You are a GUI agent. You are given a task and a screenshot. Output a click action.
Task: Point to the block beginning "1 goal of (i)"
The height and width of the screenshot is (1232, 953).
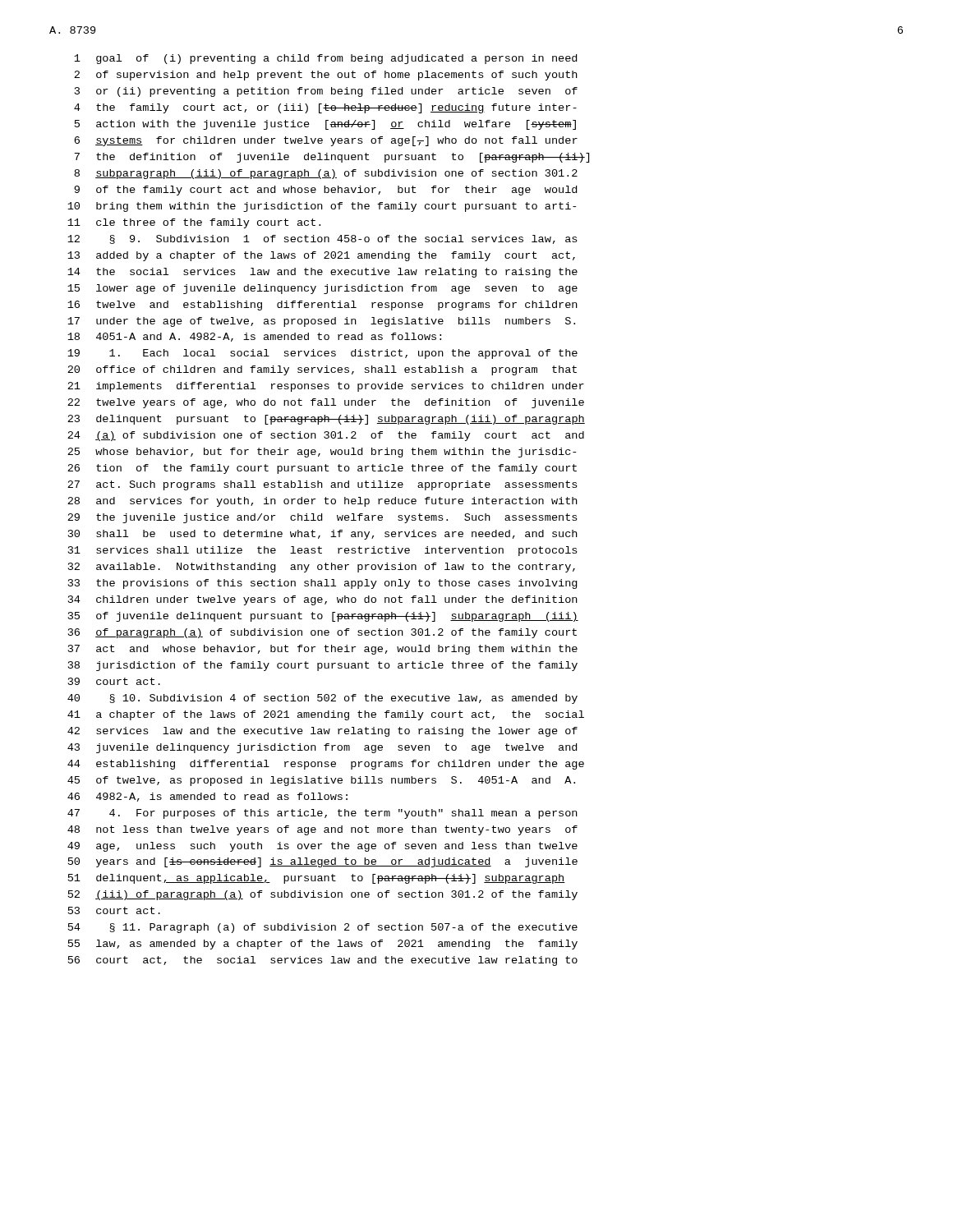[476, 510]
